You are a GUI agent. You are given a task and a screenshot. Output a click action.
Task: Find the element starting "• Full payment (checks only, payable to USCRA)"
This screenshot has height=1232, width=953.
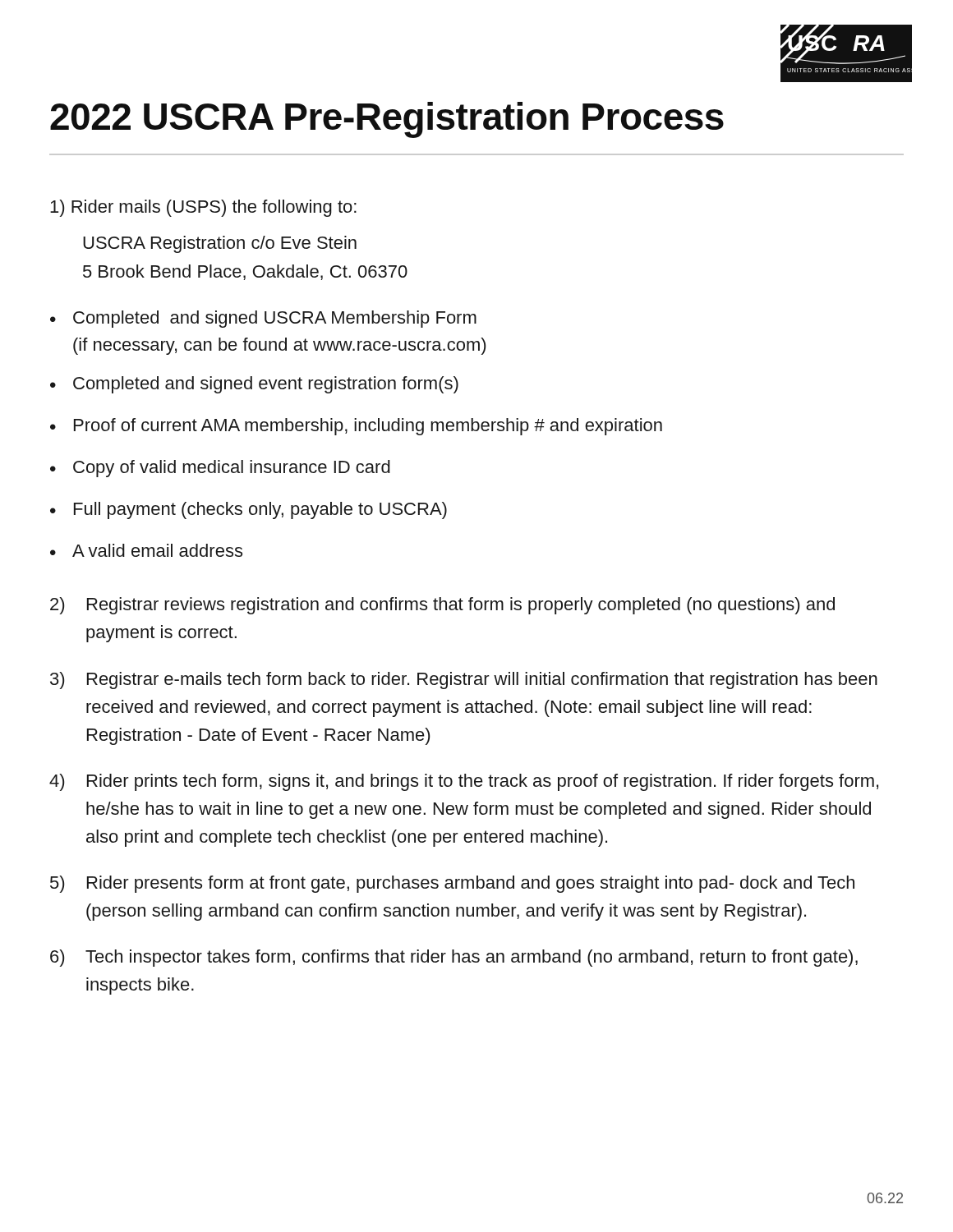(x=249, y=510)
